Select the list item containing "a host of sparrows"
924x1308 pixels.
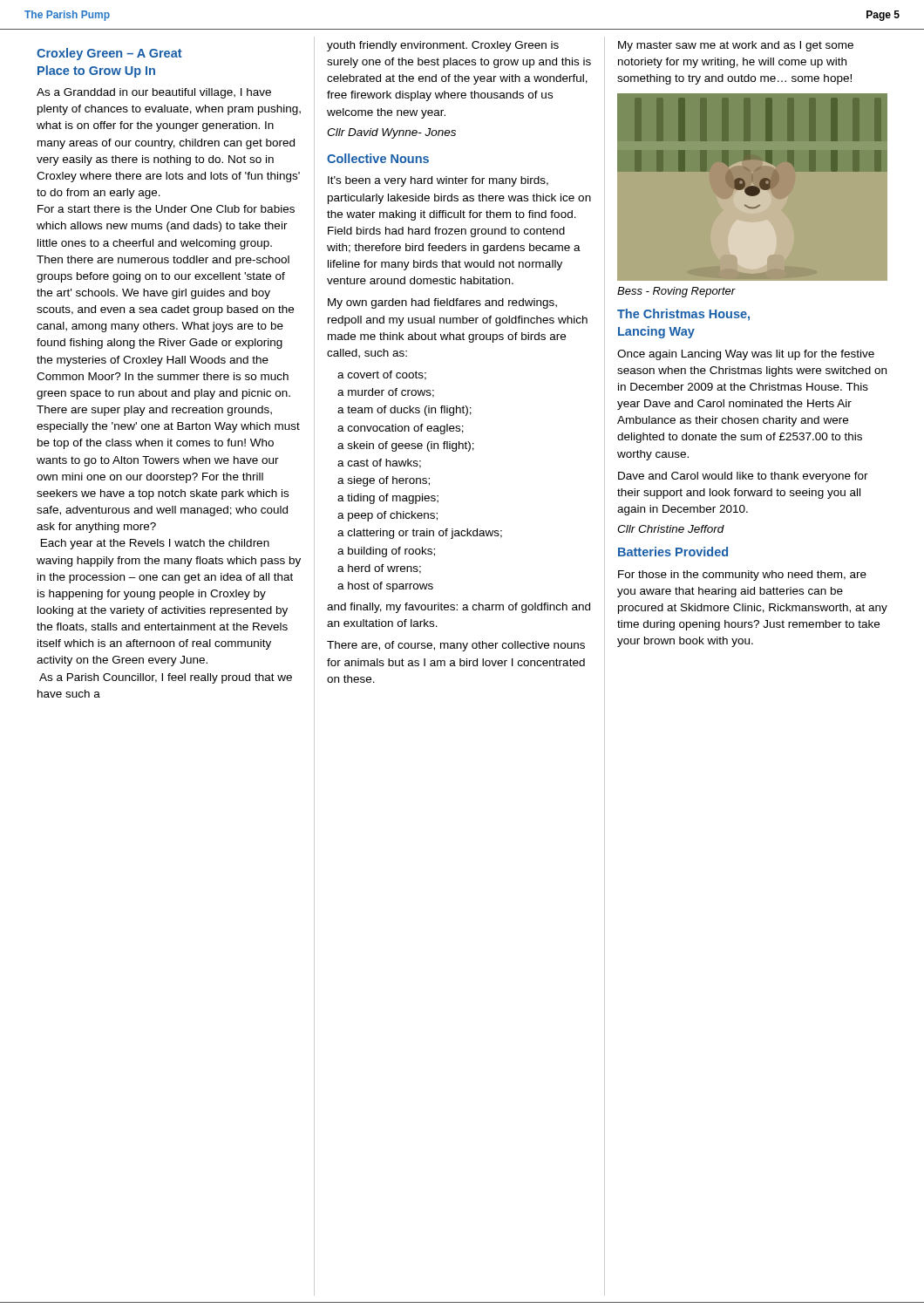tap(385, 585)
